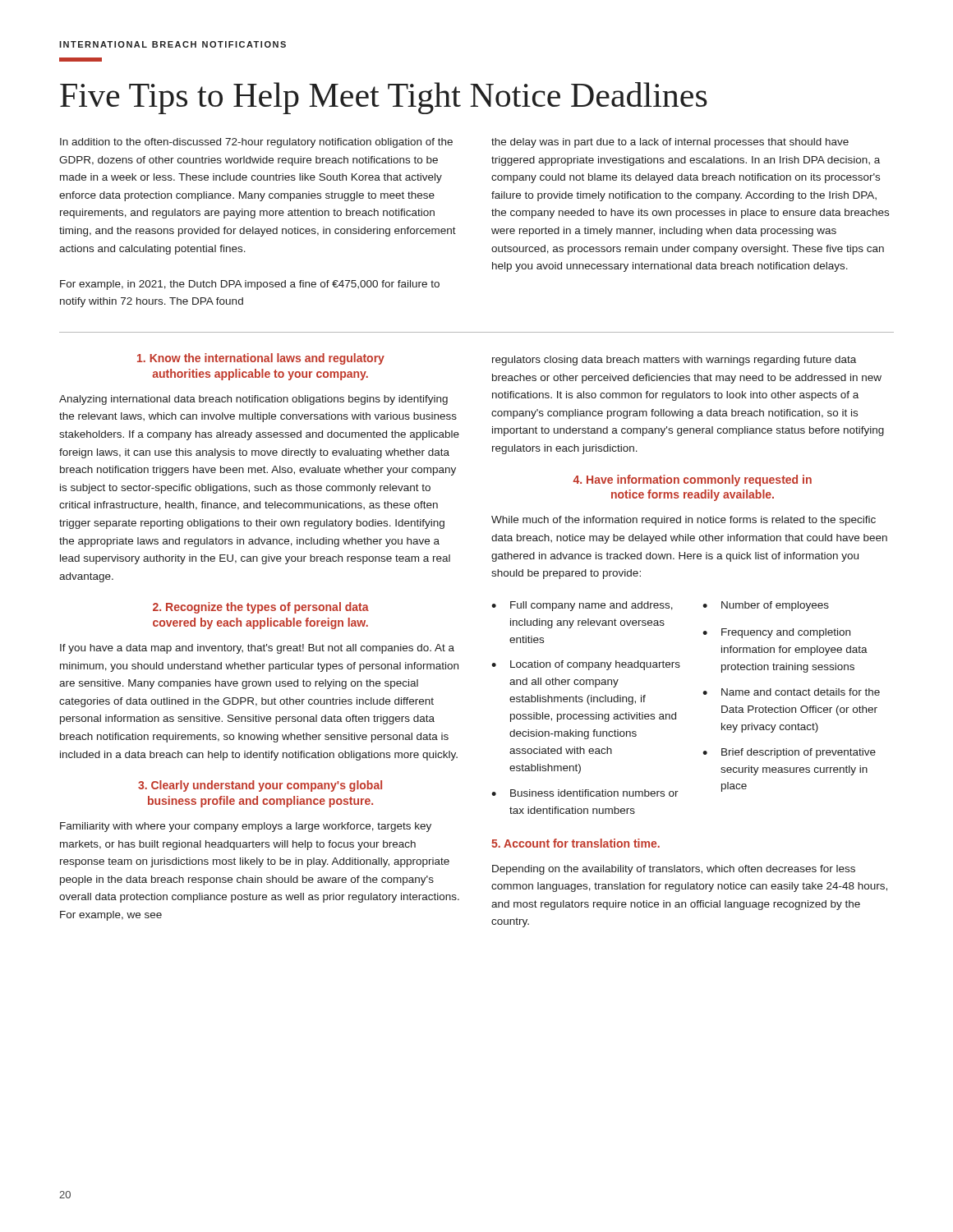Screen dimensions: 1232x953
Task: Select the text block starting "5. Account for translation time."
Action: coord(576,843)
